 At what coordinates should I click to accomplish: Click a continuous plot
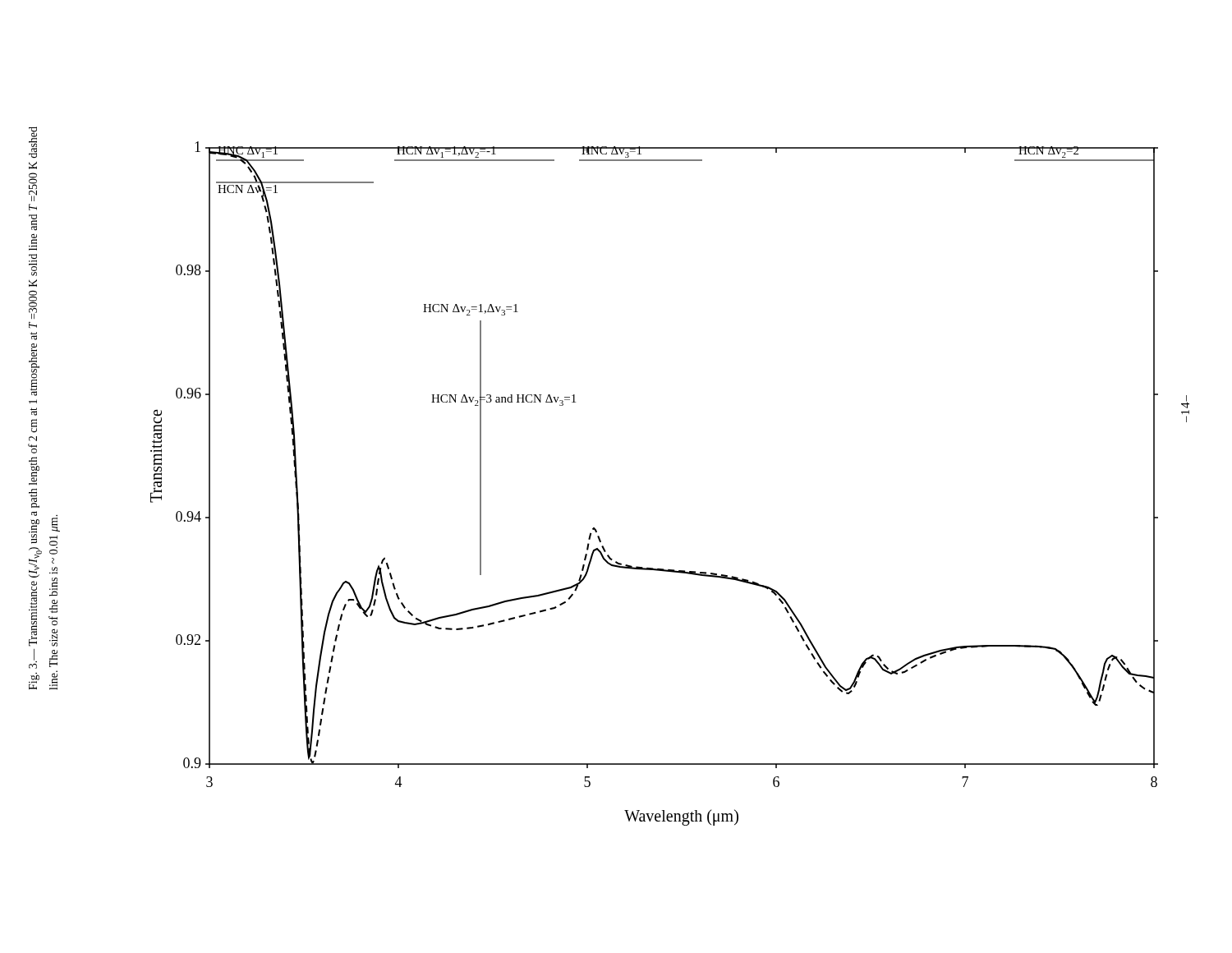657,452
